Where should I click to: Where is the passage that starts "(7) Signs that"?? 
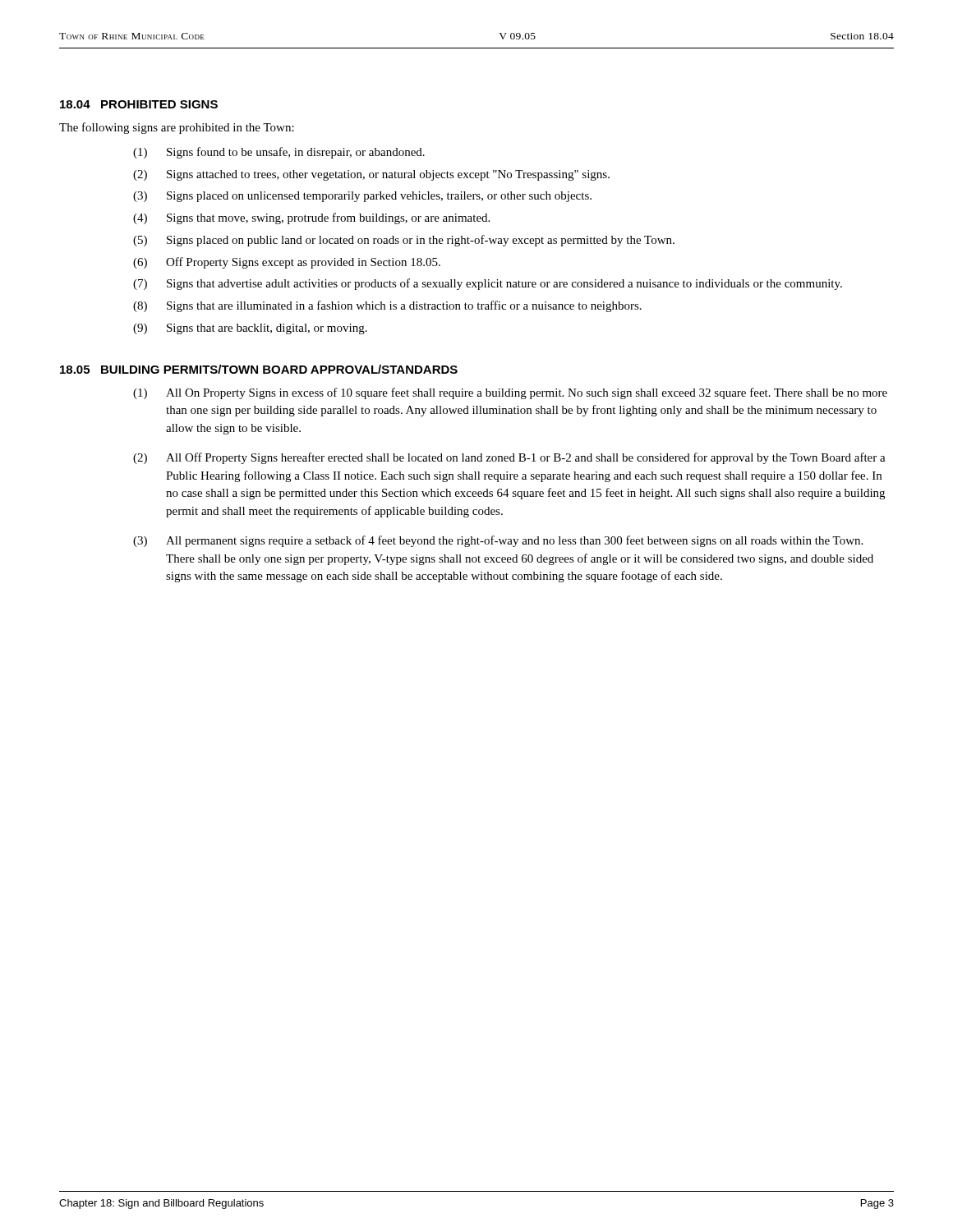[x=476, y=284]
